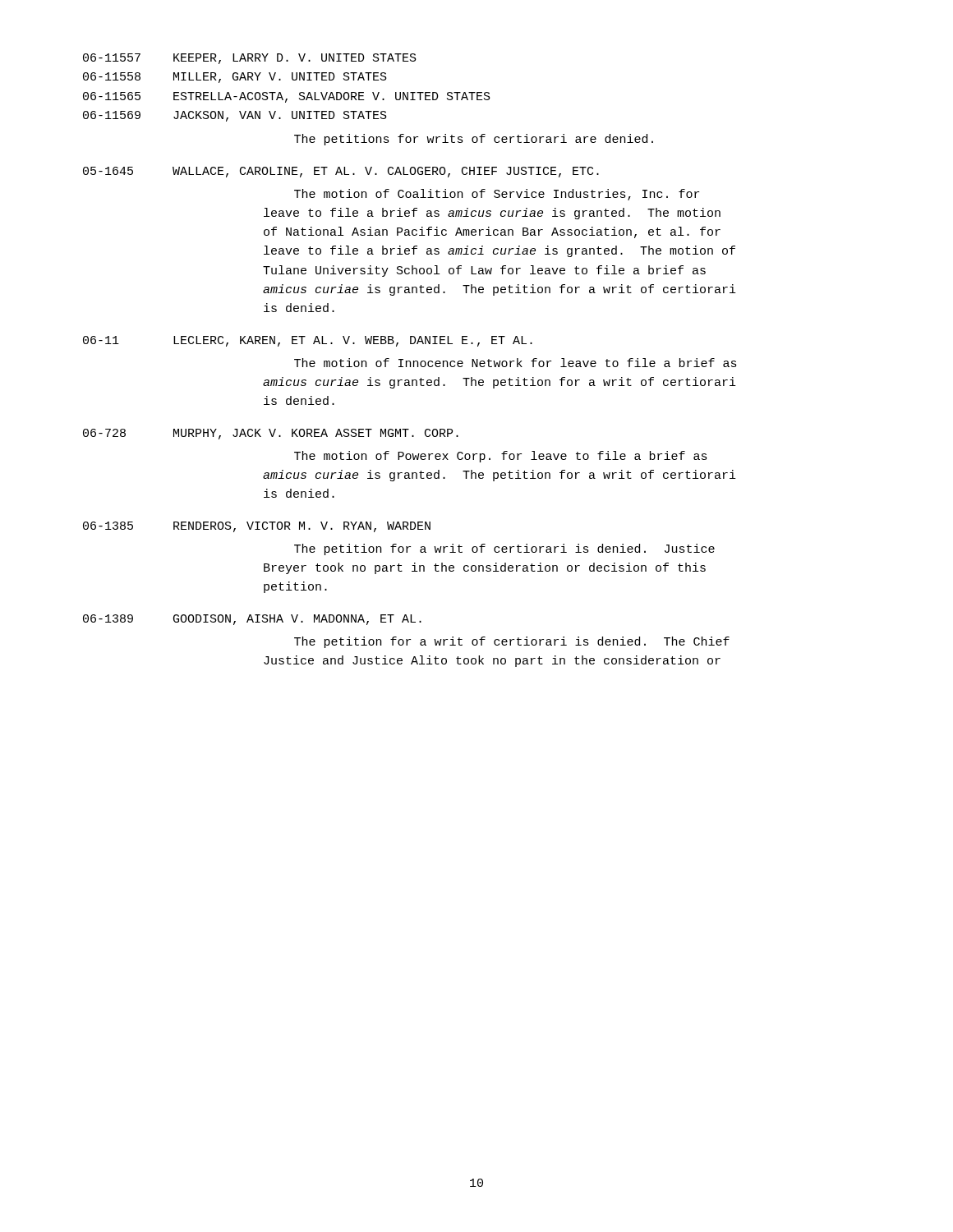Locate the text starting "05-1645 WALLACE, CAROLINE, ET AL. V. CALOGERO, CHIEF"
This screenshot has height=1232, width=953.
(342, 172)
